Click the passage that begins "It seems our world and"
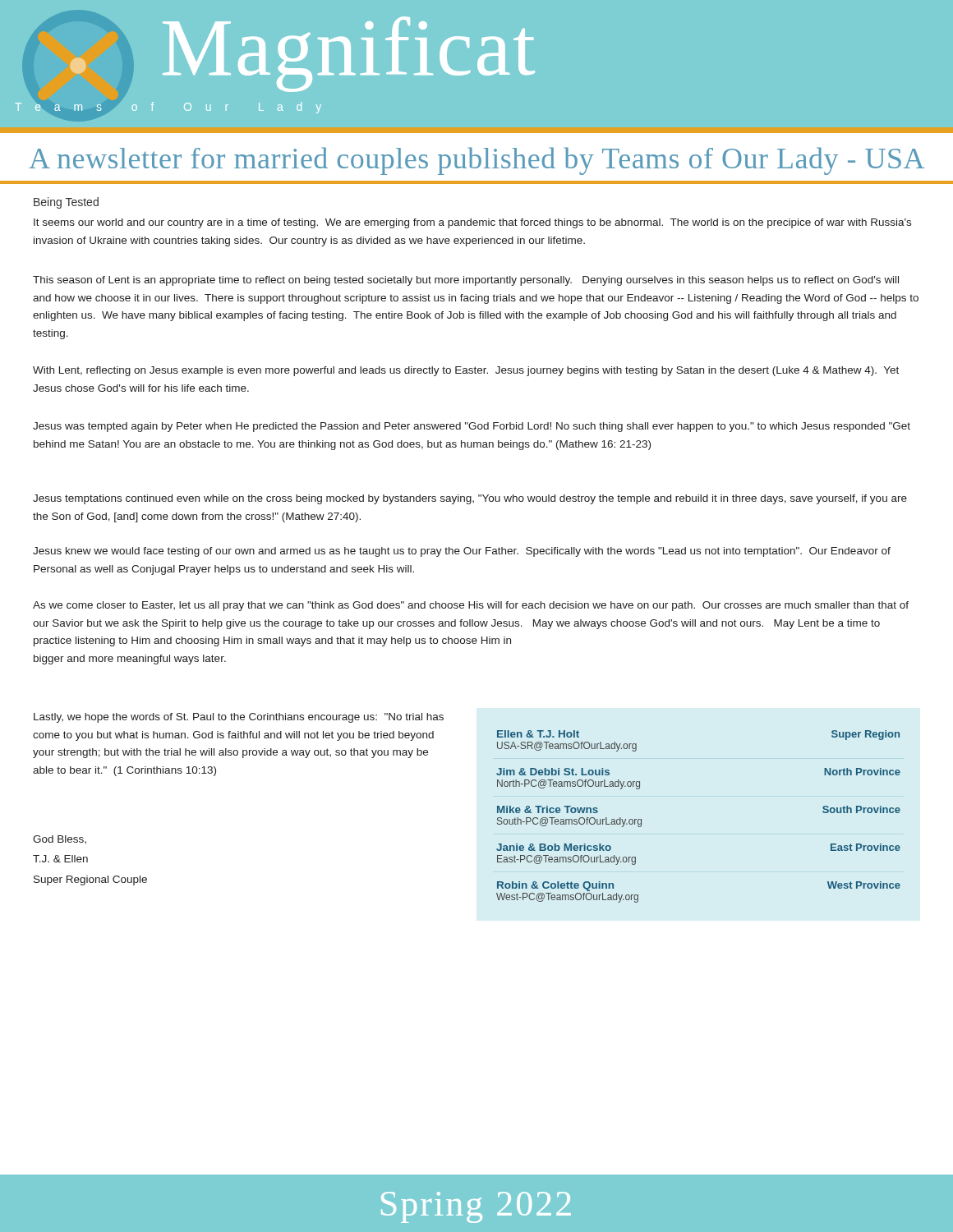 coord(472,231)
